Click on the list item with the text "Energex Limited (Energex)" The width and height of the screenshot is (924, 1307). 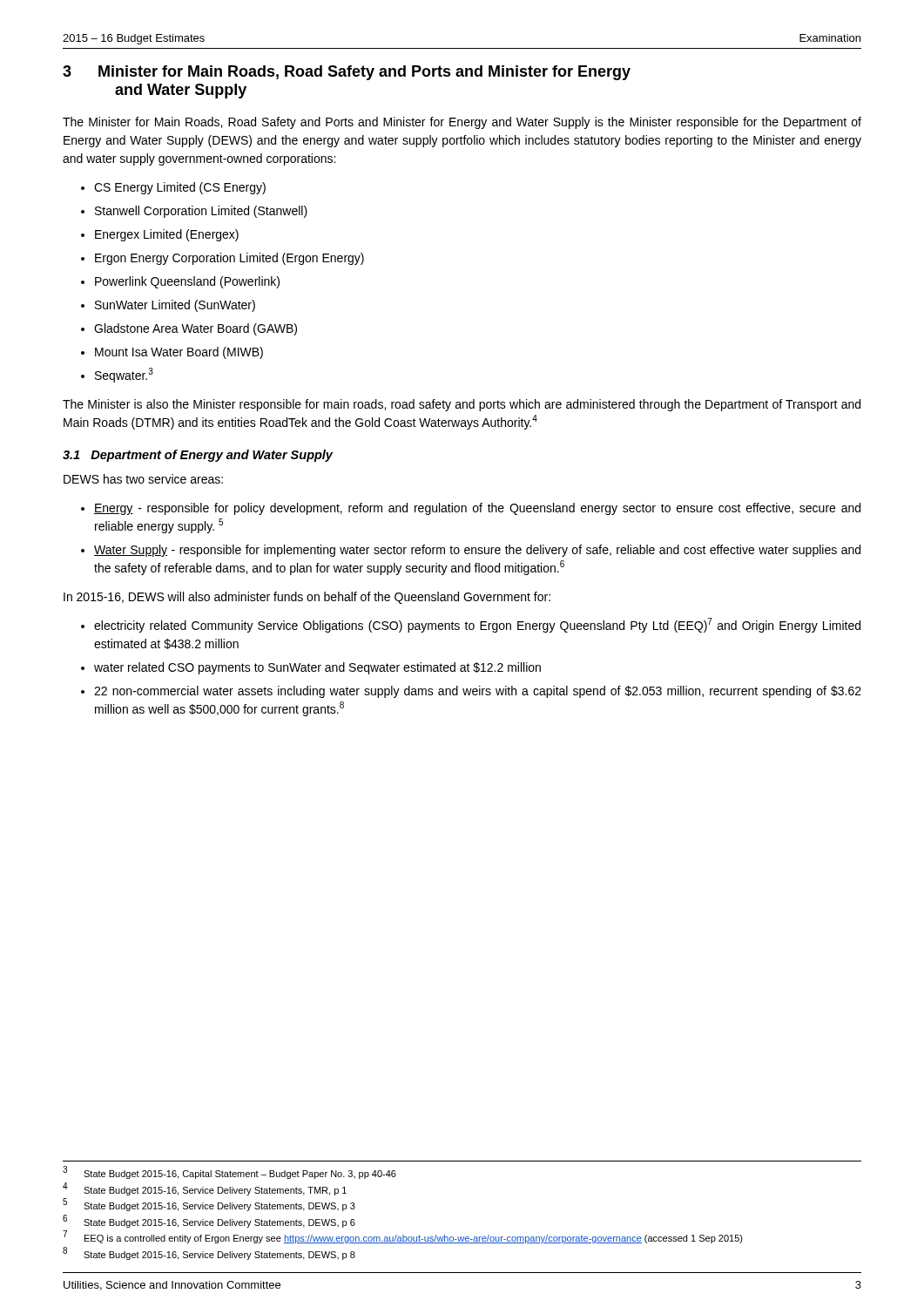coord(167,234)
